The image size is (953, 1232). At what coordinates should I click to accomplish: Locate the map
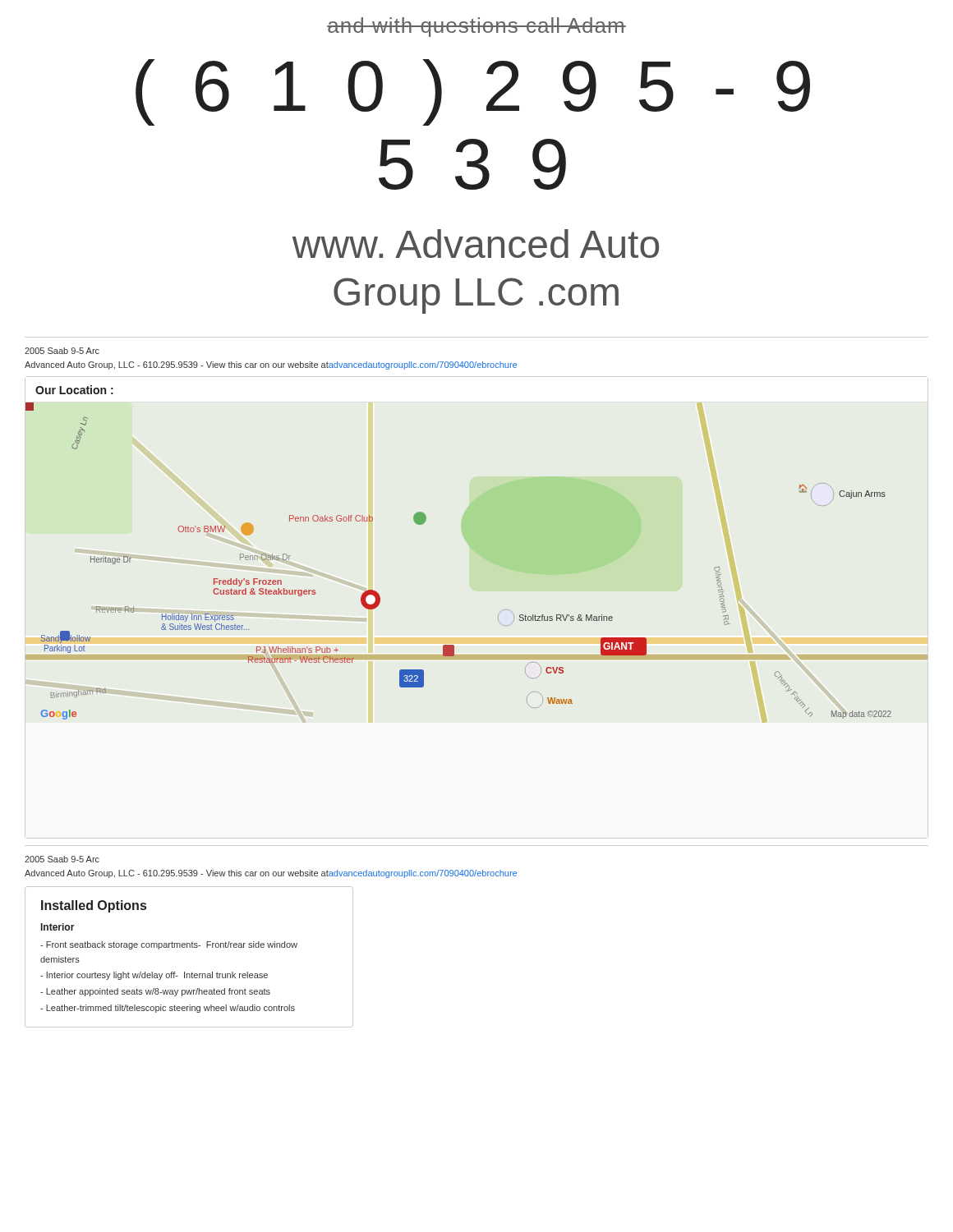(476, 608)
